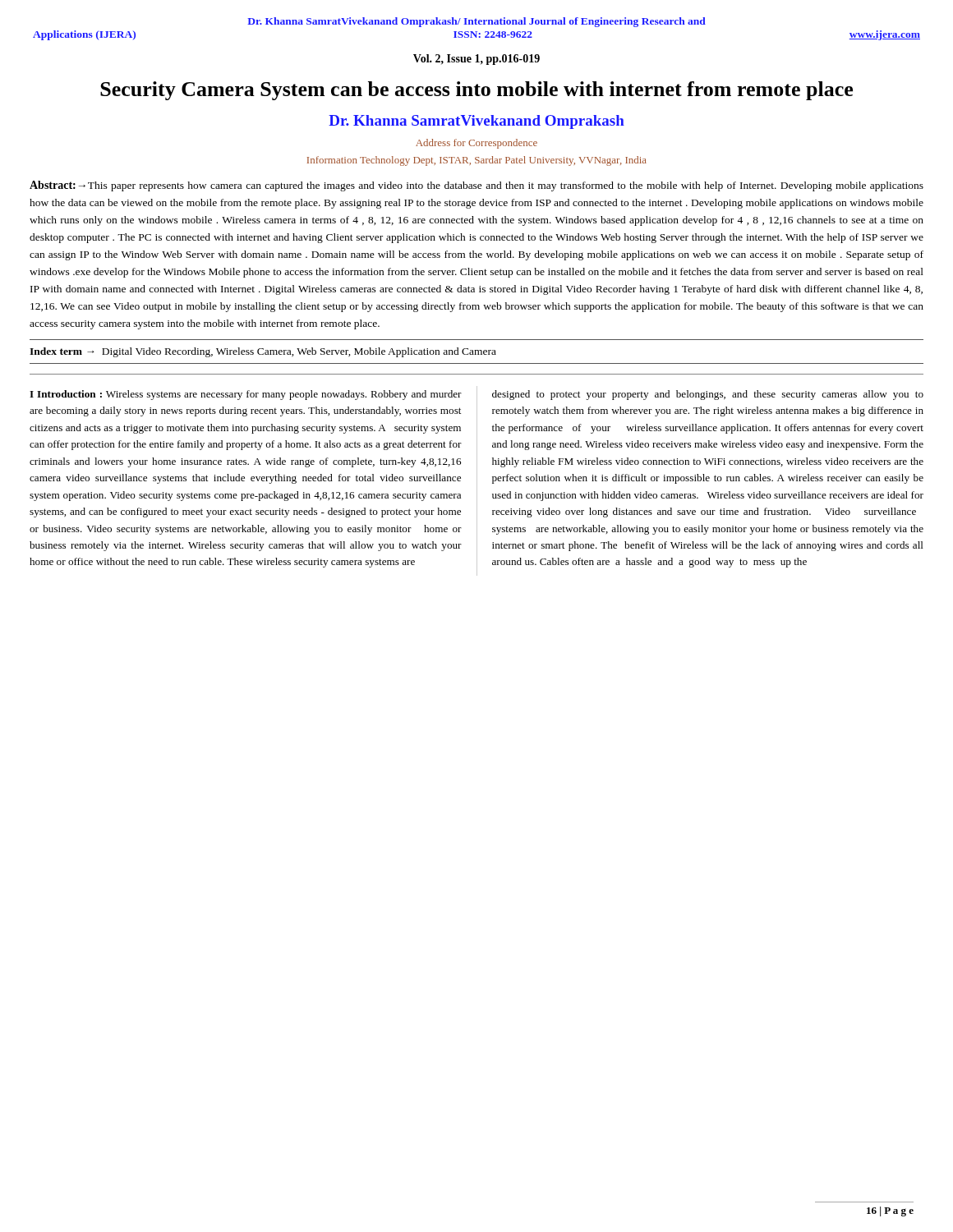Click the passage that begins "Index term → Digital Video Recording,"
Screen dimensions: 1232x953
pyautogui.click(x=263, y=351)
